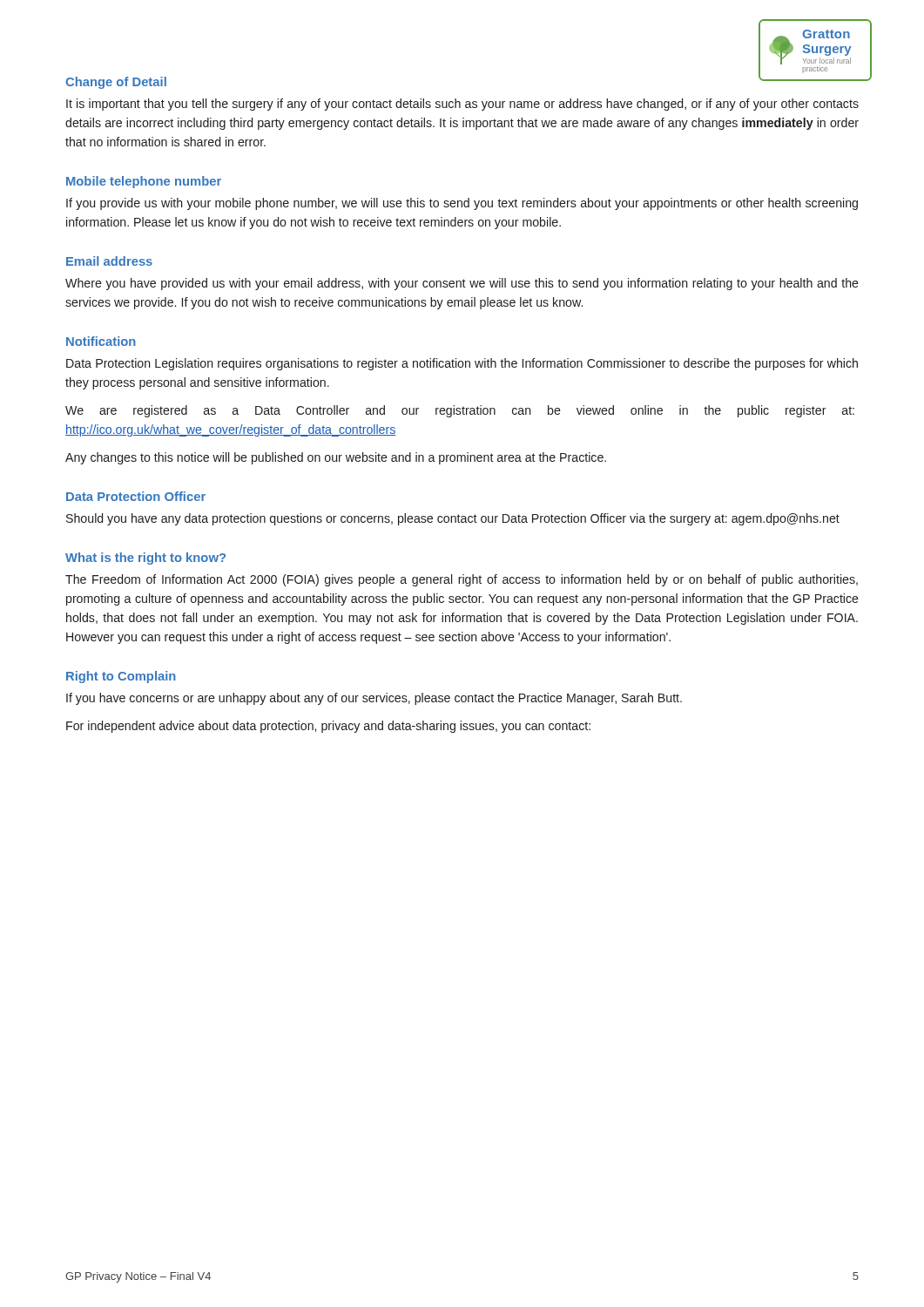
Task: Point to "Data Protection Officer"
Action: (136, 497)
